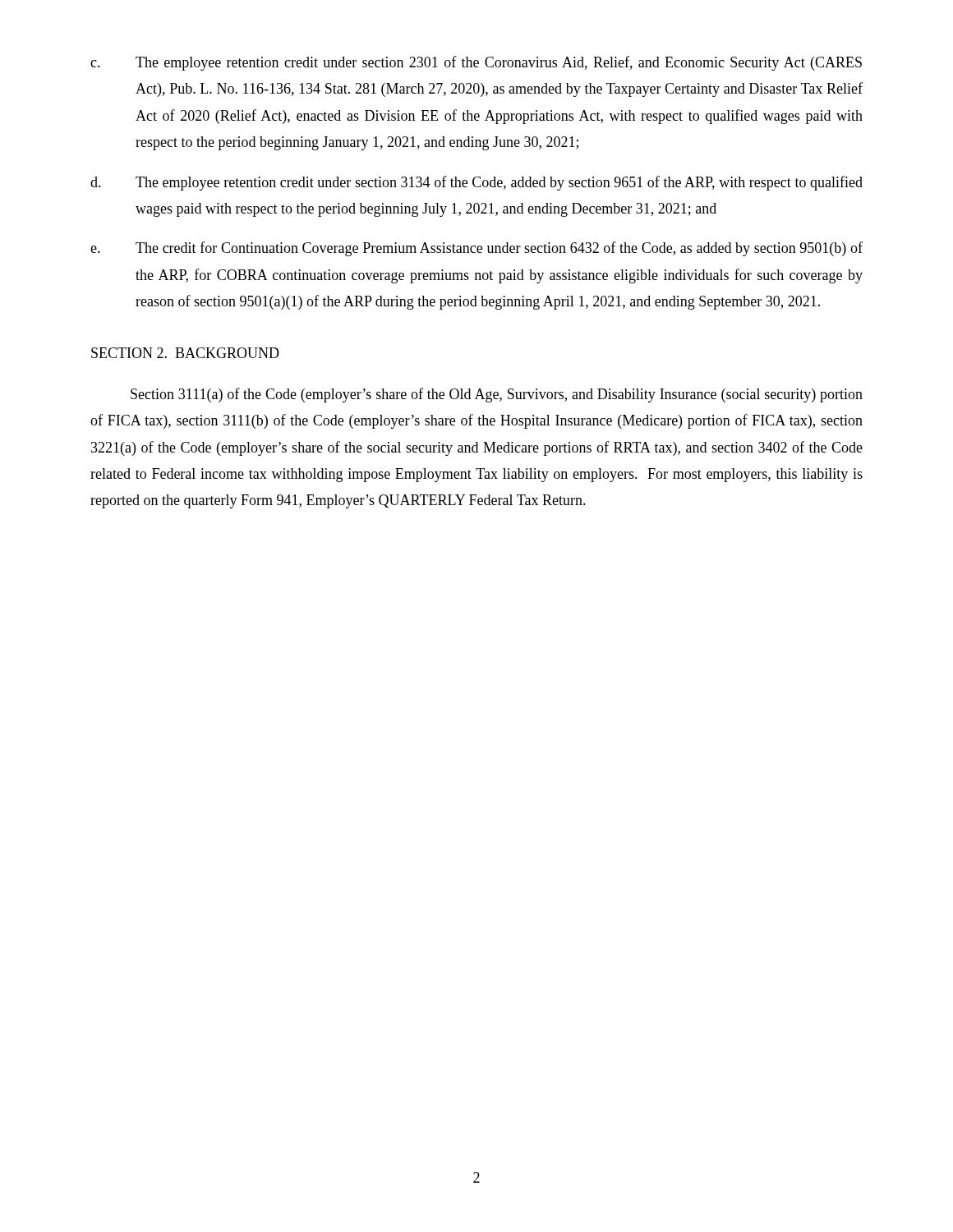953x1232 pixels.
Task: Find the region starting "c. The employee retention credit under section 2301"
Action: click(476, 103)
